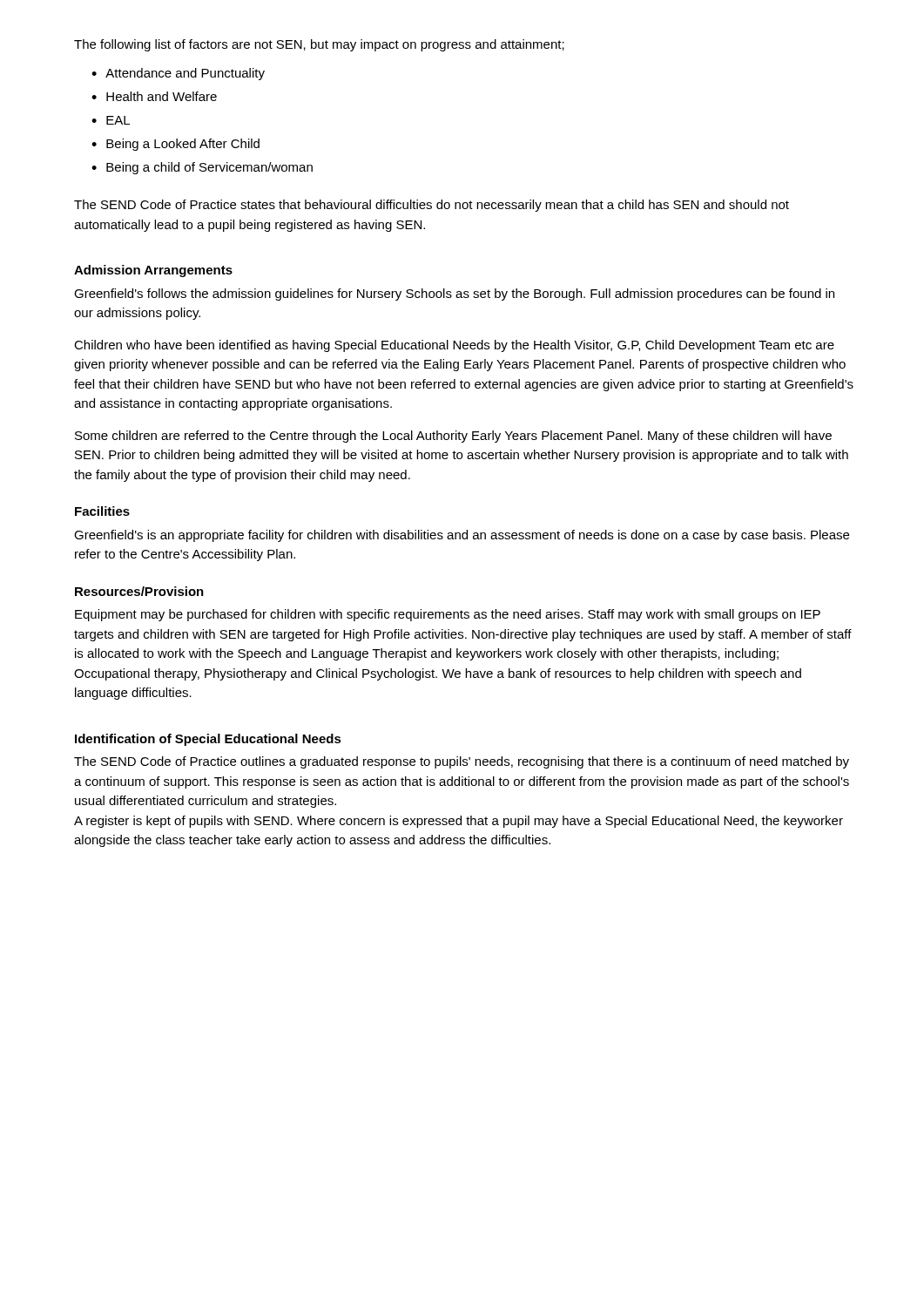Click on the text block that says "The following list"
The width and height of the screenshot is (924, 1307).
point(319,44)
